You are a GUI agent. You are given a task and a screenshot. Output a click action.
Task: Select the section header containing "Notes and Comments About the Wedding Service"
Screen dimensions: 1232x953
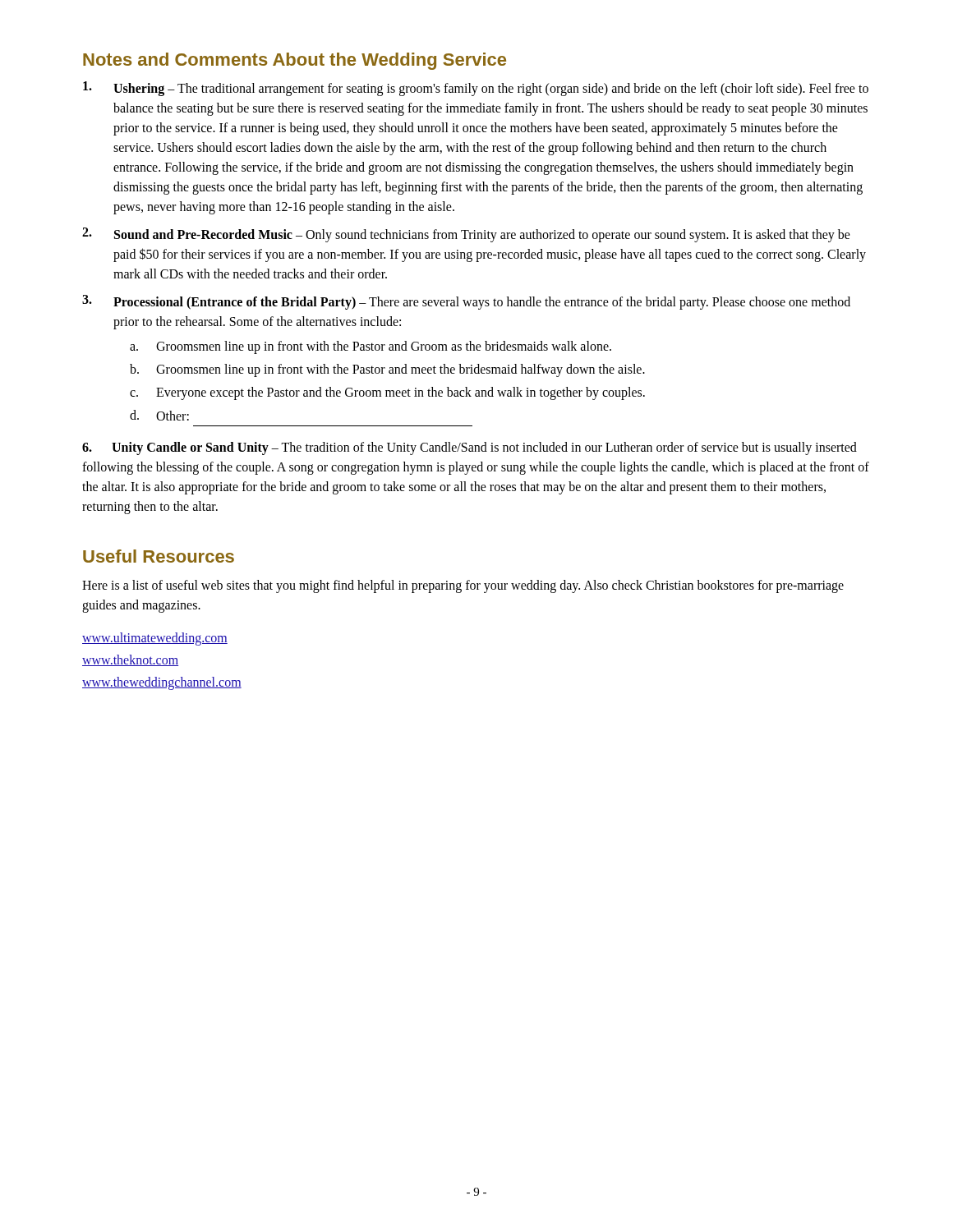tap(476, 60)
